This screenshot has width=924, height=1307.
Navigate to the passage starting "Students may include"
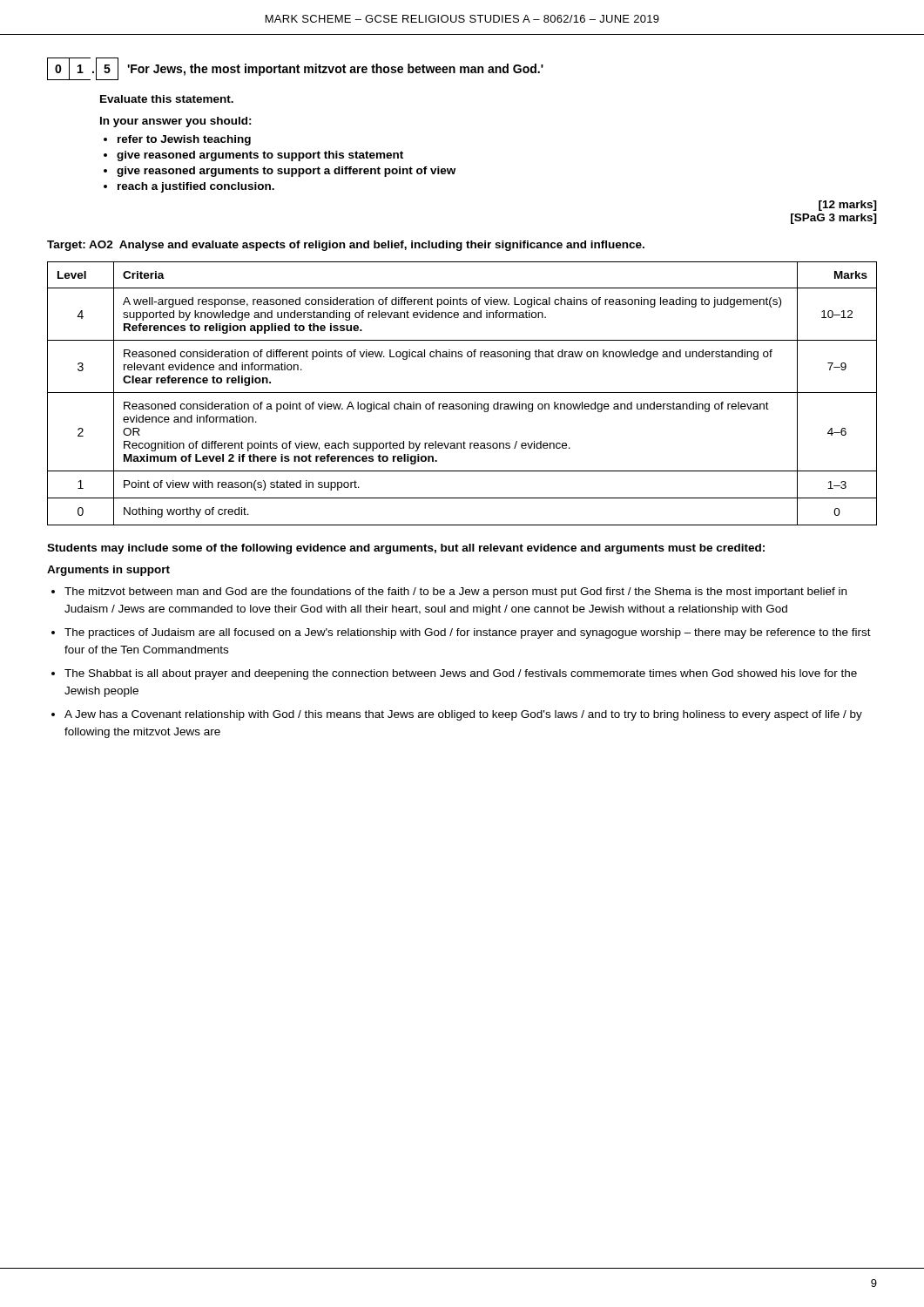point(406,548)
